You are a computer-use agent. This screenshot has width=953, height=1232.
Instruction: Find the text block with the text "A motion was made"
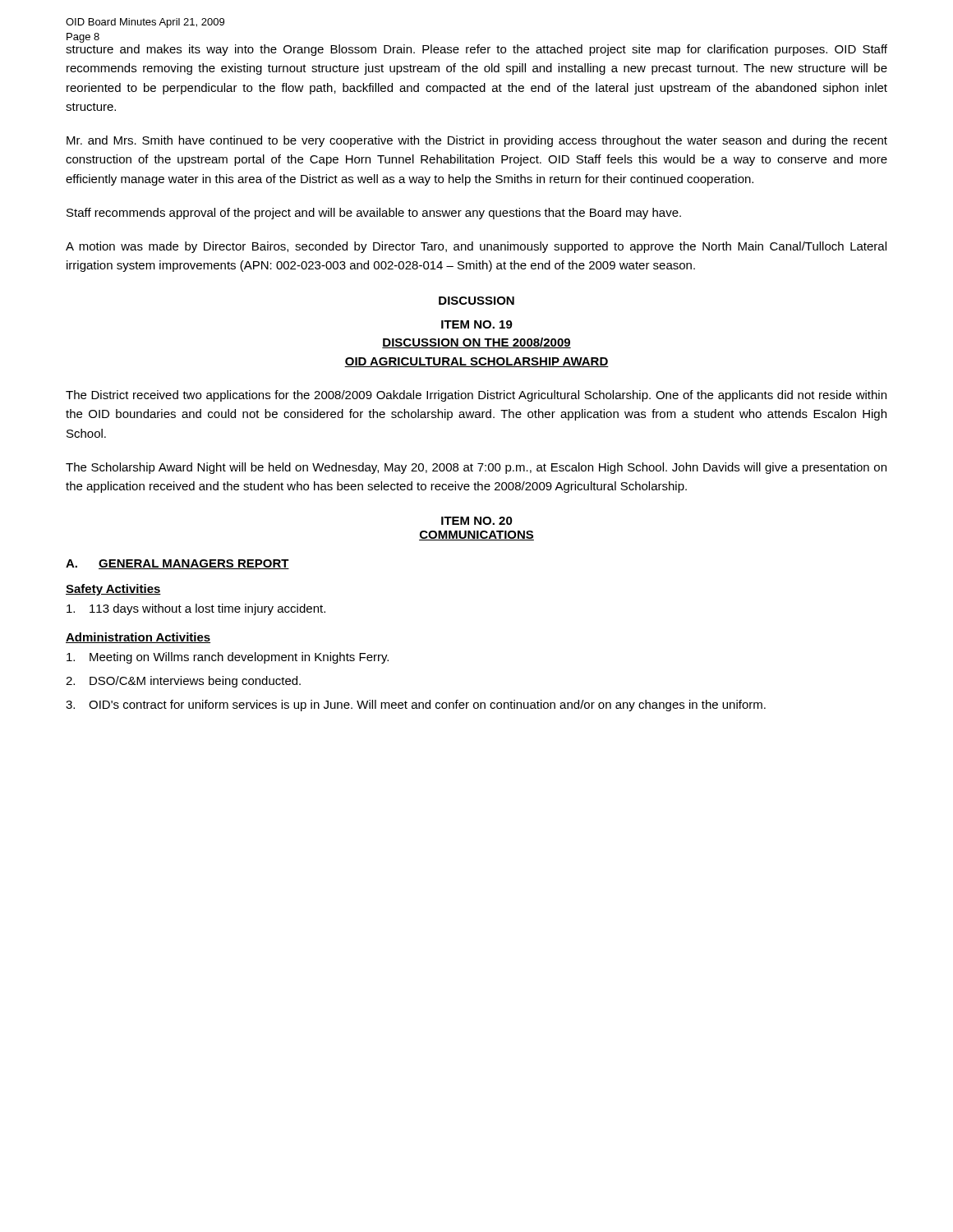[x=476, y=256]
